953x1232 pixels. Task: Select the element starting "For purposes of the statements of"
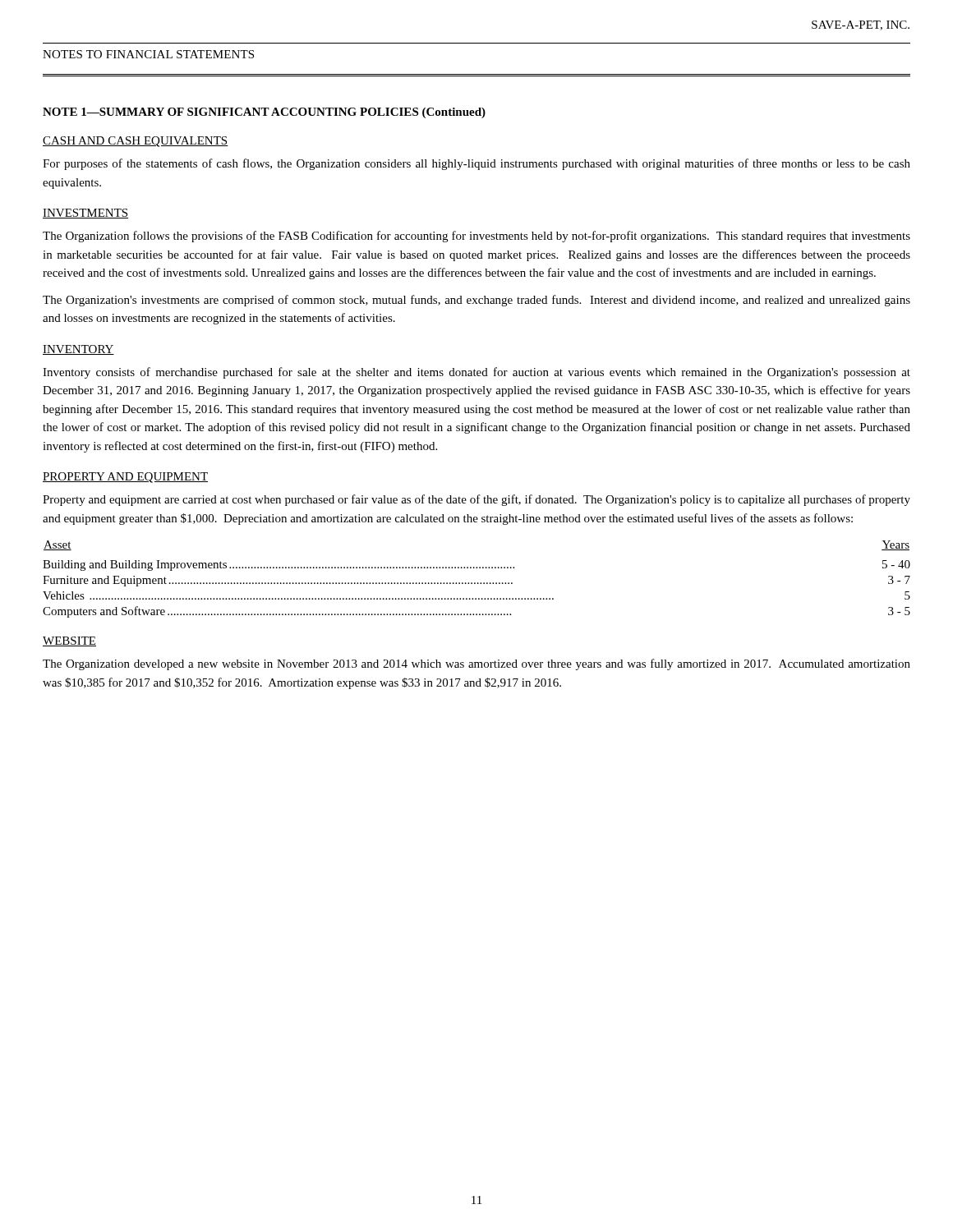tap(476, 173)
